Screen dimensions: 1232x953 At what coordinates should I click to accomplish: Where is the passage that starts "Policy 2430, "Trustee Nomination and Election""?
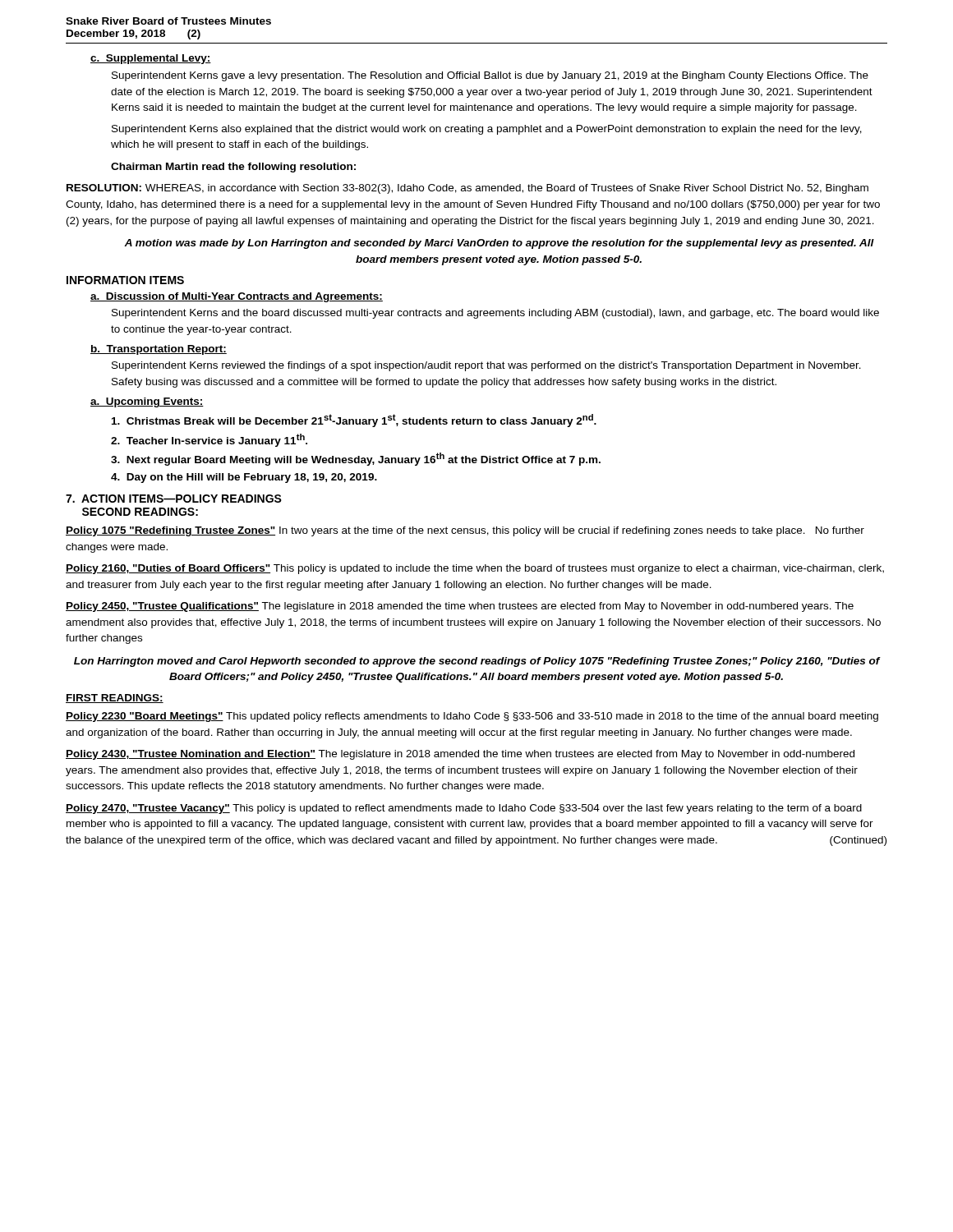click(x=476, y=770)
